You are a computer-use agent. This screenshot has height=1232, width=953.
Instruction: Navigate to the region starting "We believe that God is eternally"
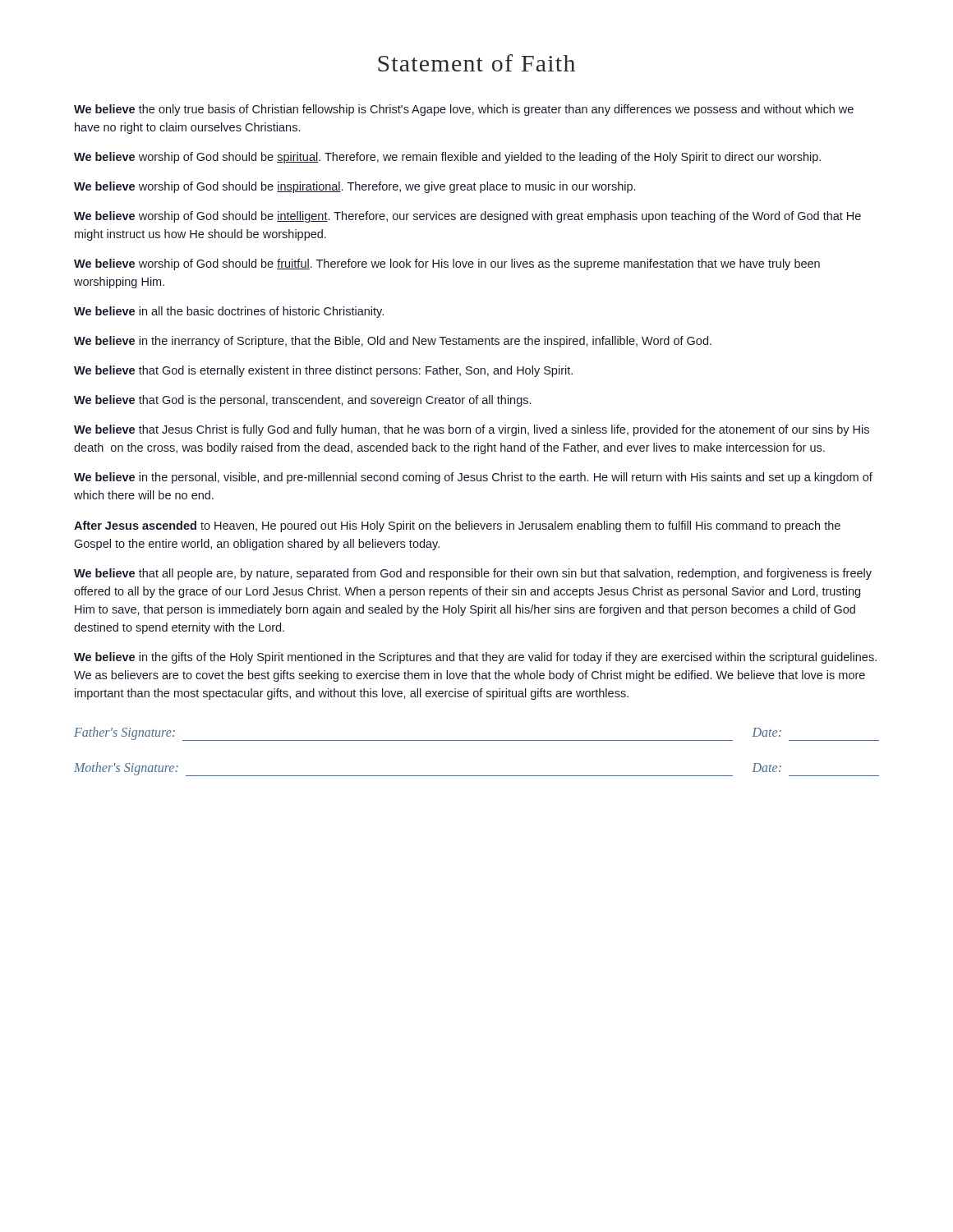click(x=324, y=371)
